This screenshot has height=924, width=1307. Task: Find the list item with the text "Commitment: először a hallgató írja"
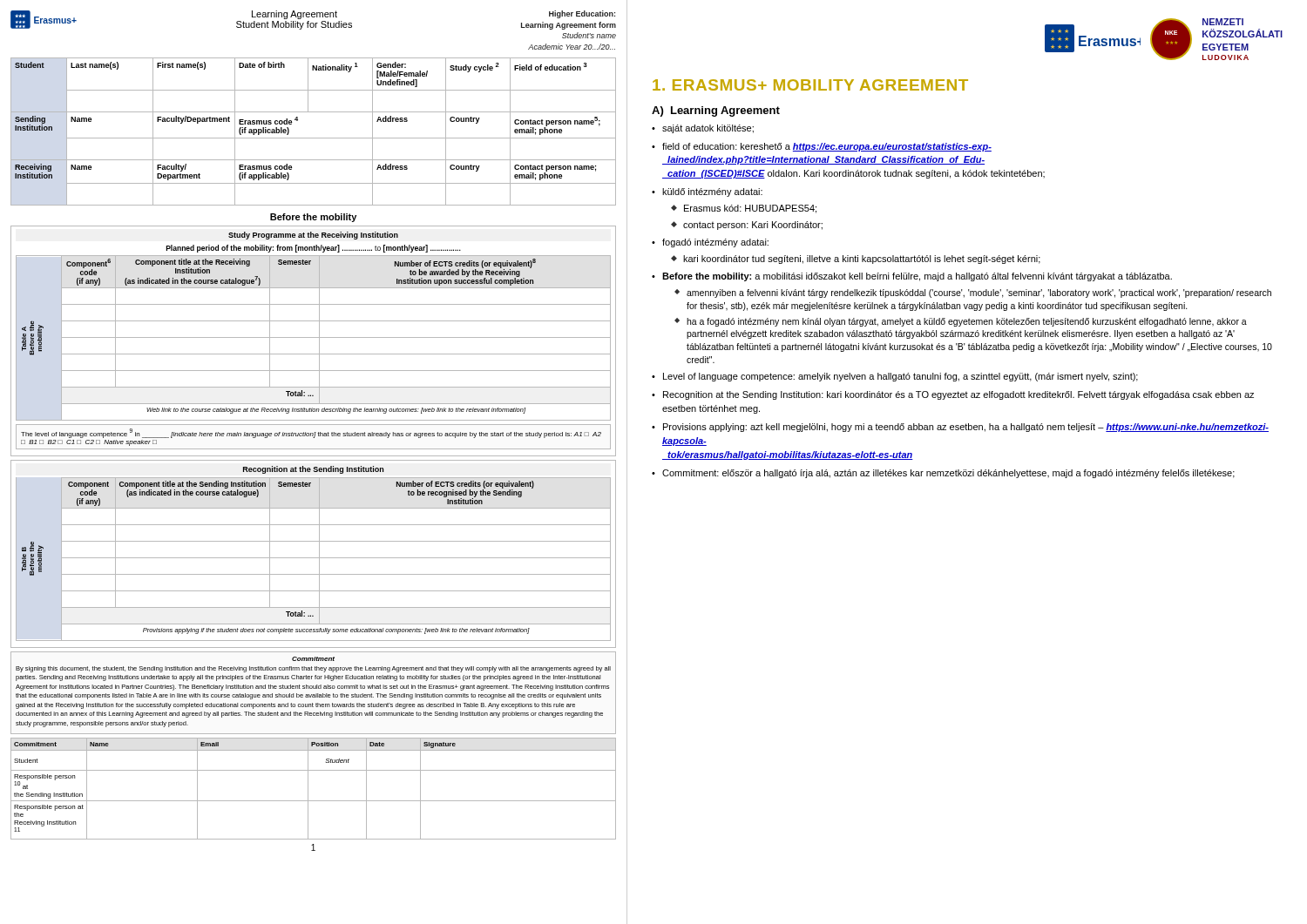click(949, 473)
